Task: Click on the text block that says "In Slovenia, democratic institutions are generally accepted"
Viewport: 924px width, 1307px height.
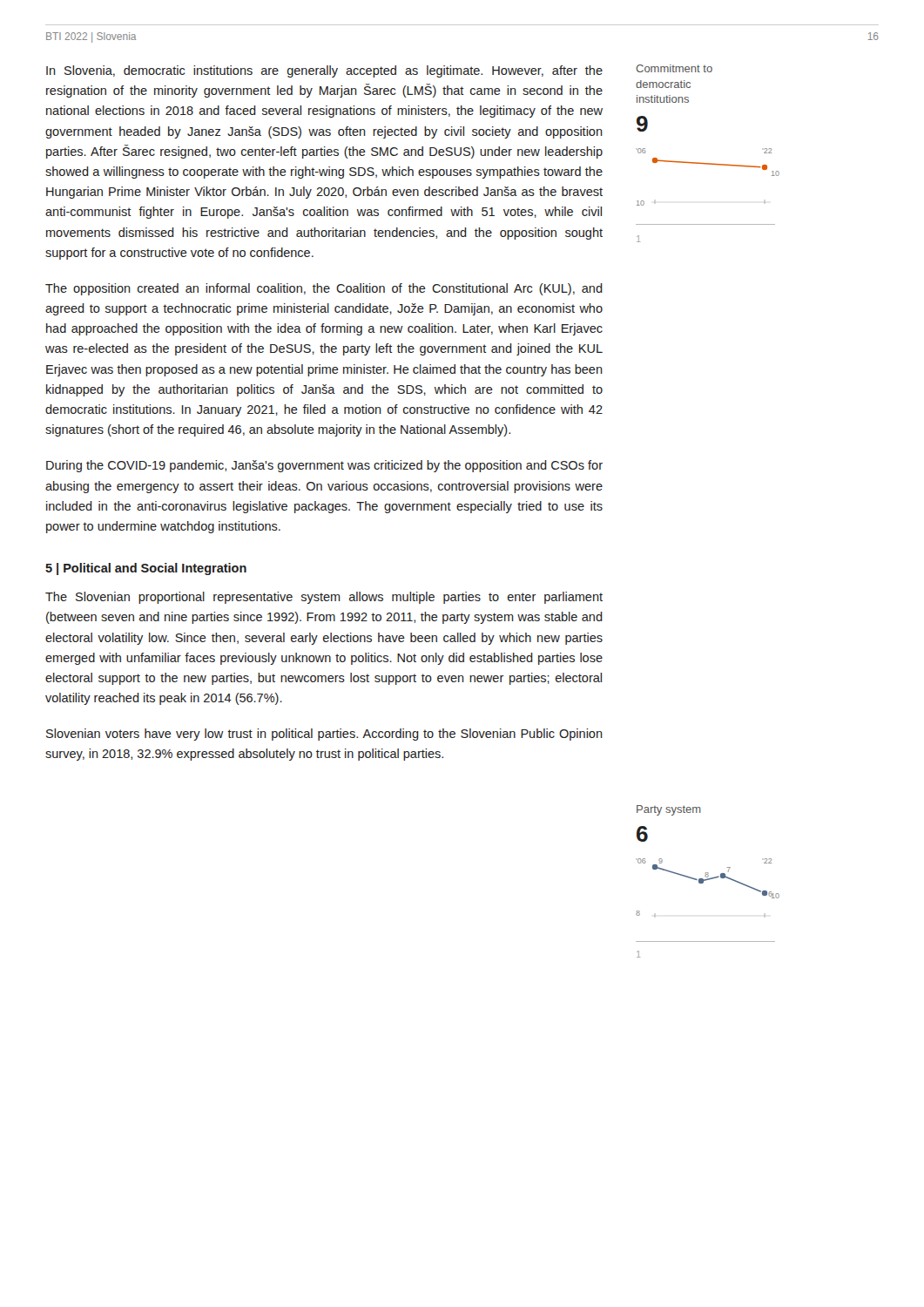Action: (324, 162)
